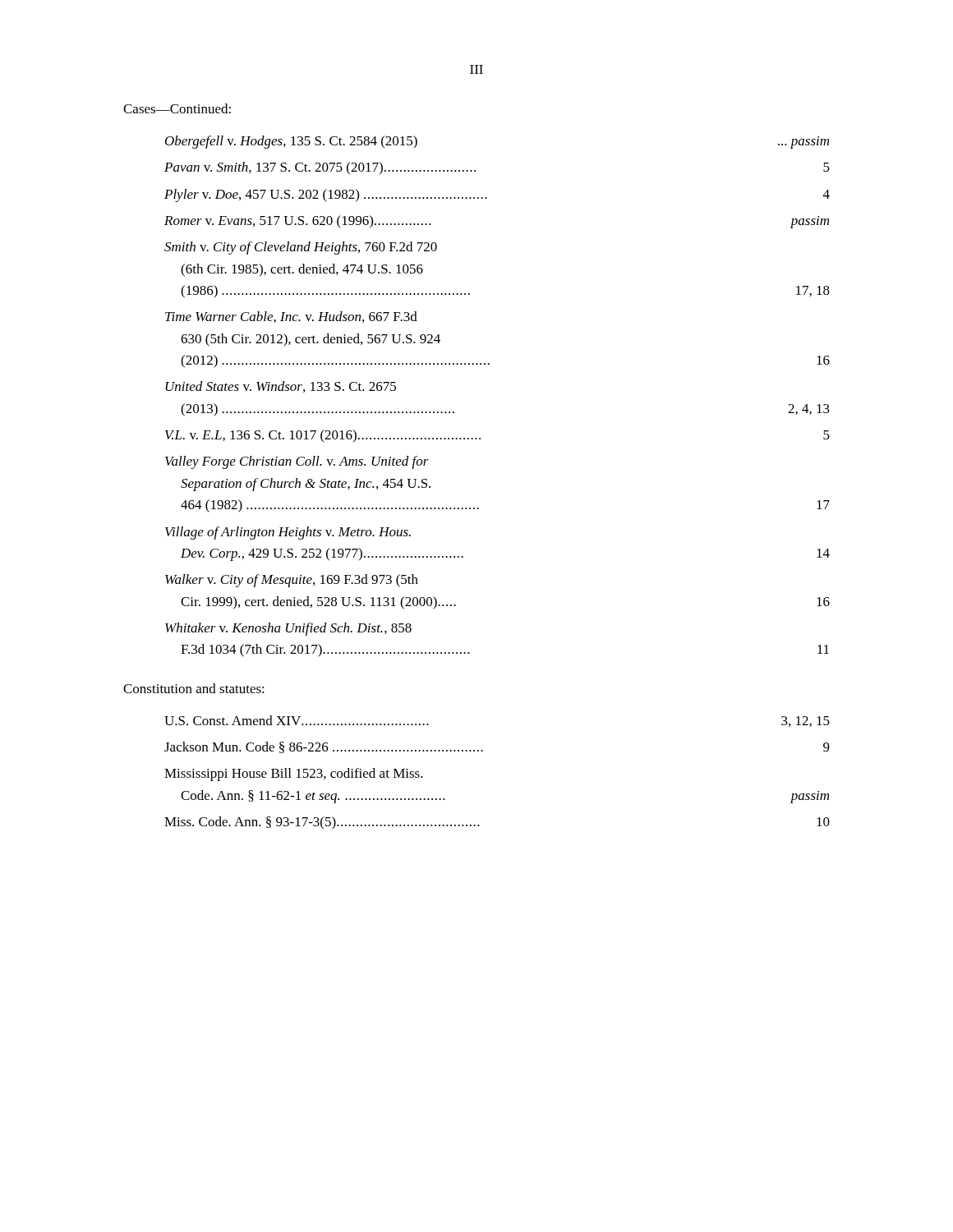Find the block on this page that starts "Pavan v. Smith, 137 S. Ct."
This screenshot has width=953, height=1232.
tap(318, 168)
